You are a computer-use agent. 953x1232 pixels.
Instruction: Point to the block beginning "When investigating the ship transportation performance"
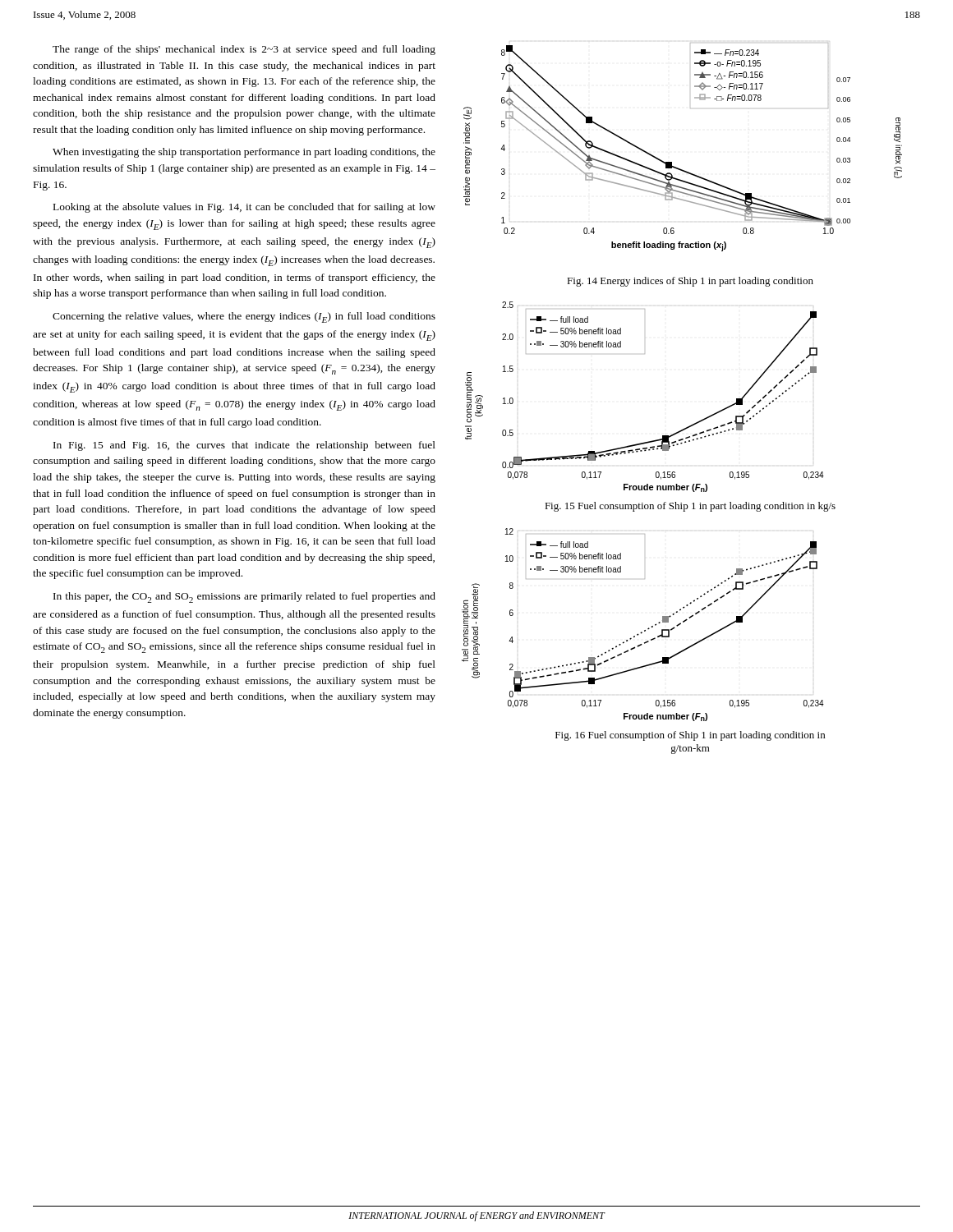point(234,168)
